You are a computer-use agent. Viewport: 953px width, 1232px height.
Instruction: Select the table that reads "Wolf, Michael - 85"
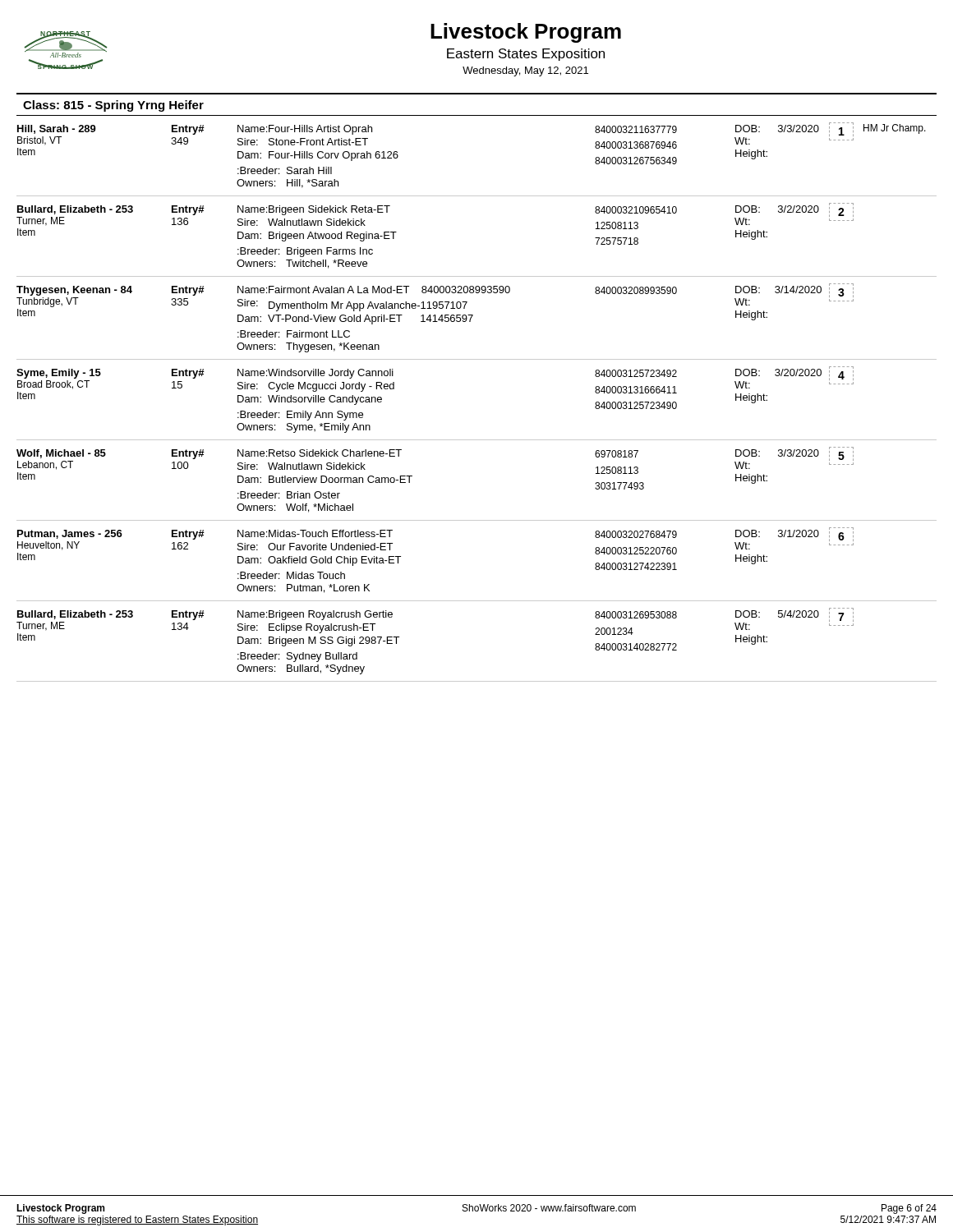pos(476,481)
